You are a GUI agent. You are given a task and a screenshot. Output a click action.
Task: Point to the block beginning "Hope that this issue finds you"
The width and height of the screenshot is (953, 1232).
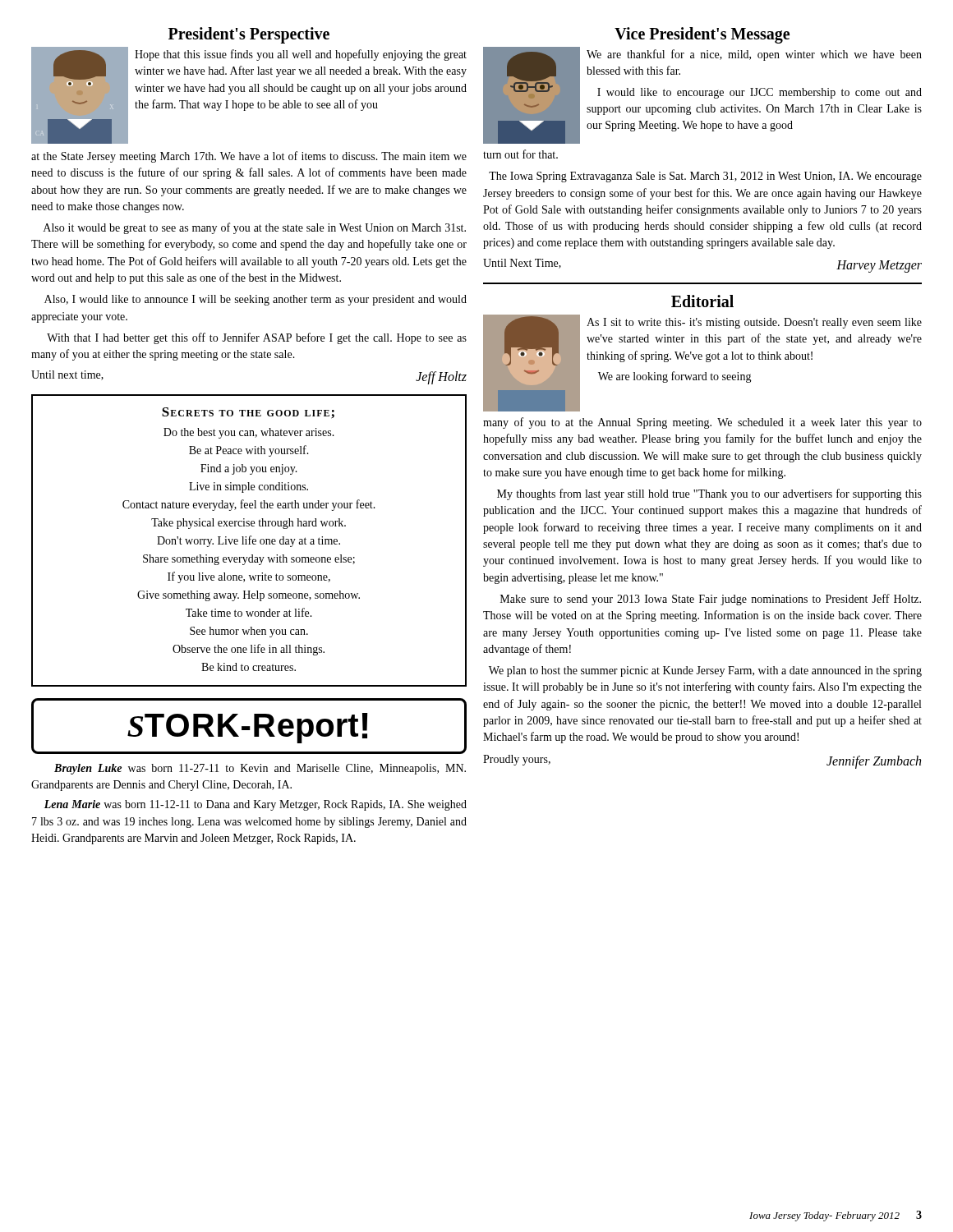[301, 80]
